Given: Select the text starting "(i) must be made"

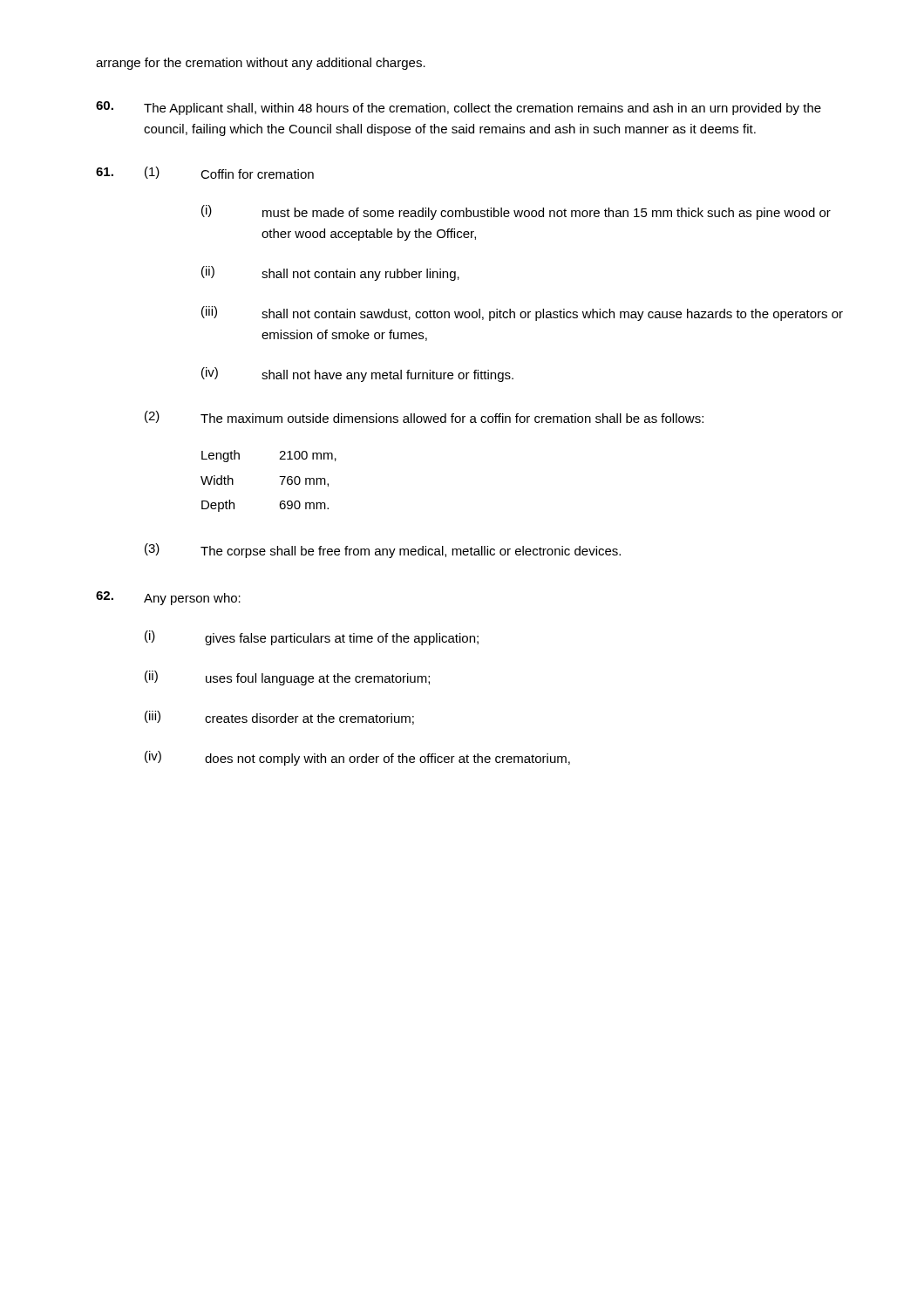Looking at the screenshot, I should 499,223.
